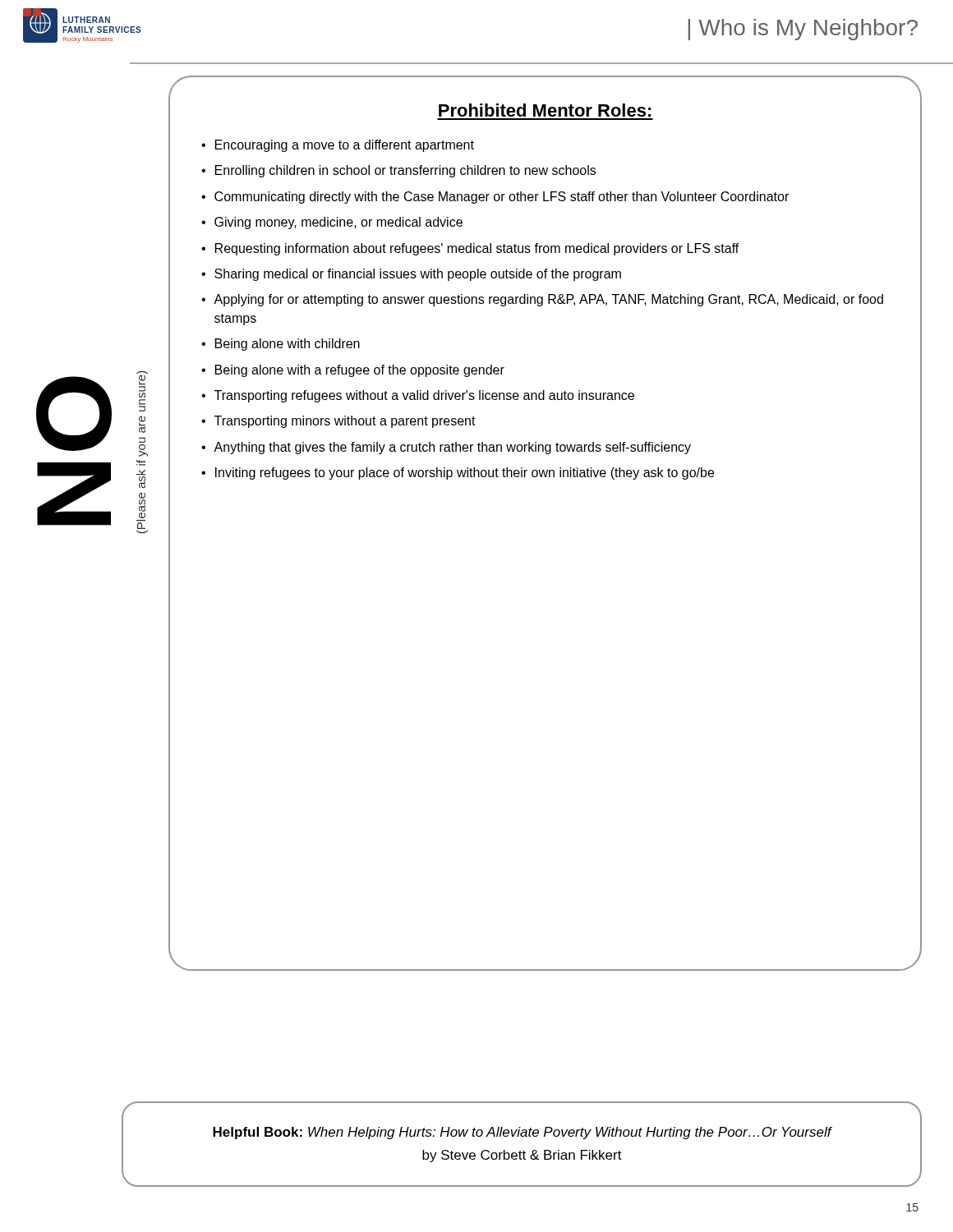Point to the block beginning "• Requesting information about refugees' medical status"
Image resolution: width=953 pixels, height=1232 pixels.
470,249
